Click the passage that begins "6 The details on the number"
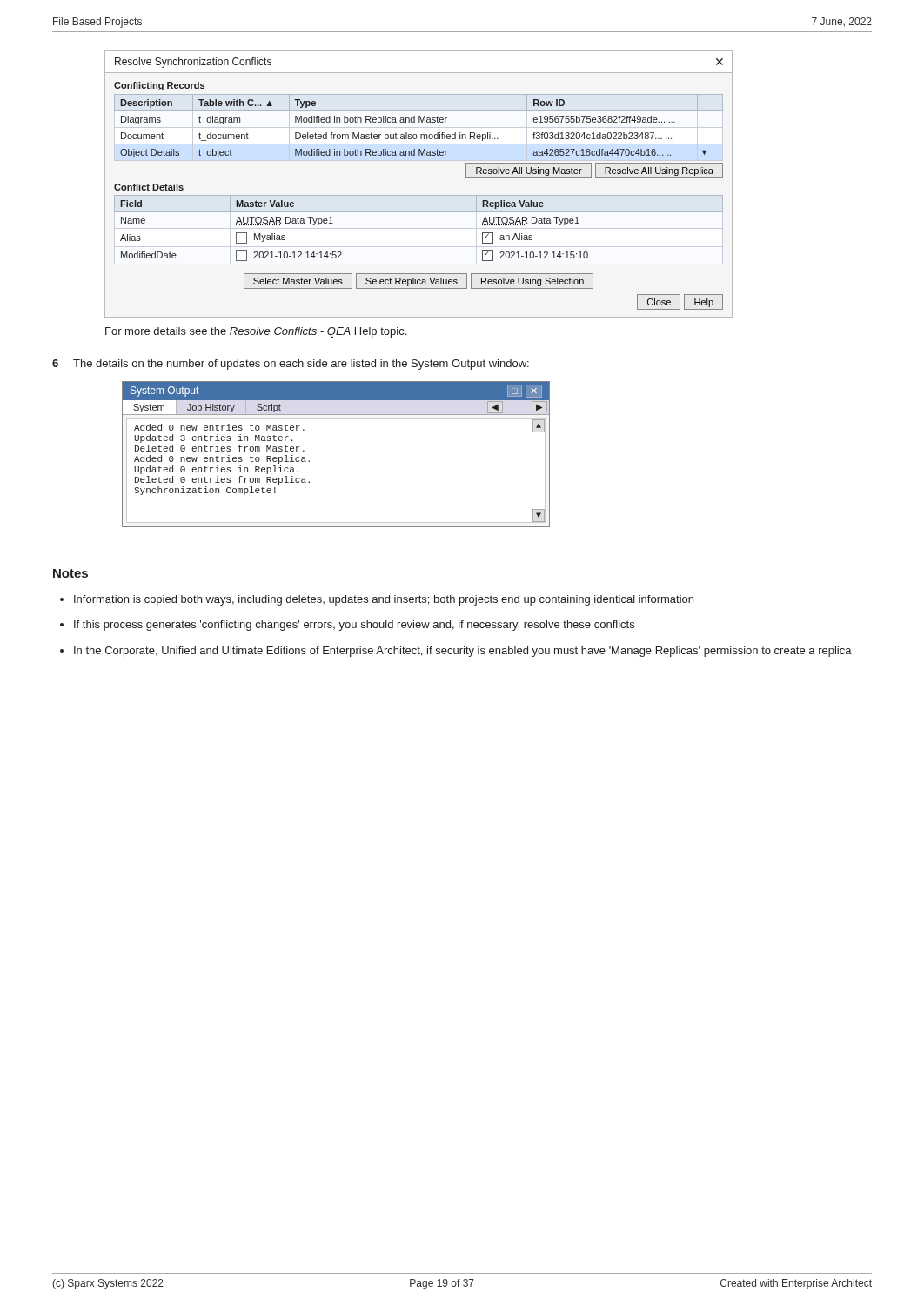Viewport: 924px width, 1305px height. [x=291, y=364]
